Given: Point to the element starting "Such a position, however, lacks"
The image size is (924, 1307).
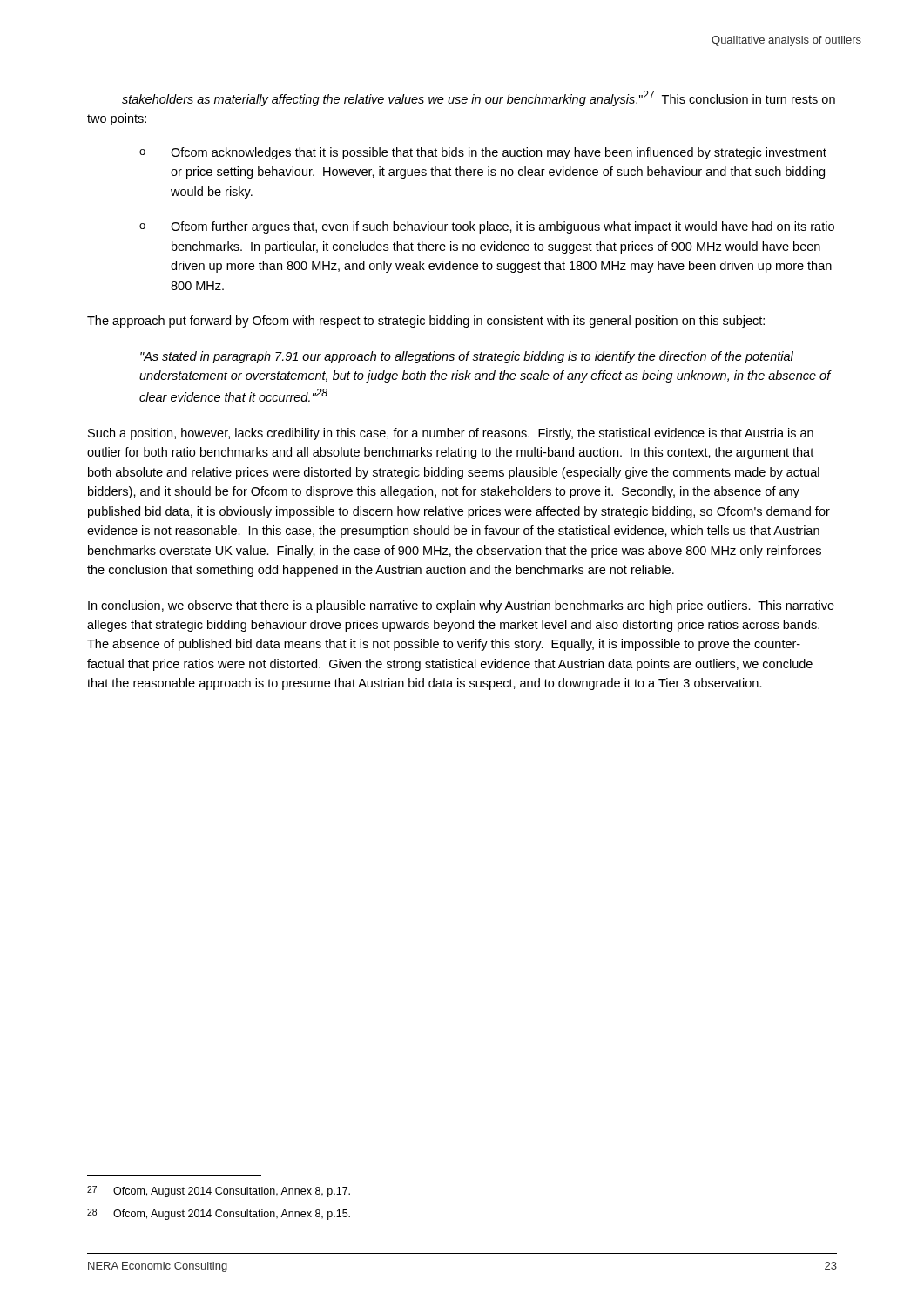Looking at the screenshot, I should click(x=458, y=501).
